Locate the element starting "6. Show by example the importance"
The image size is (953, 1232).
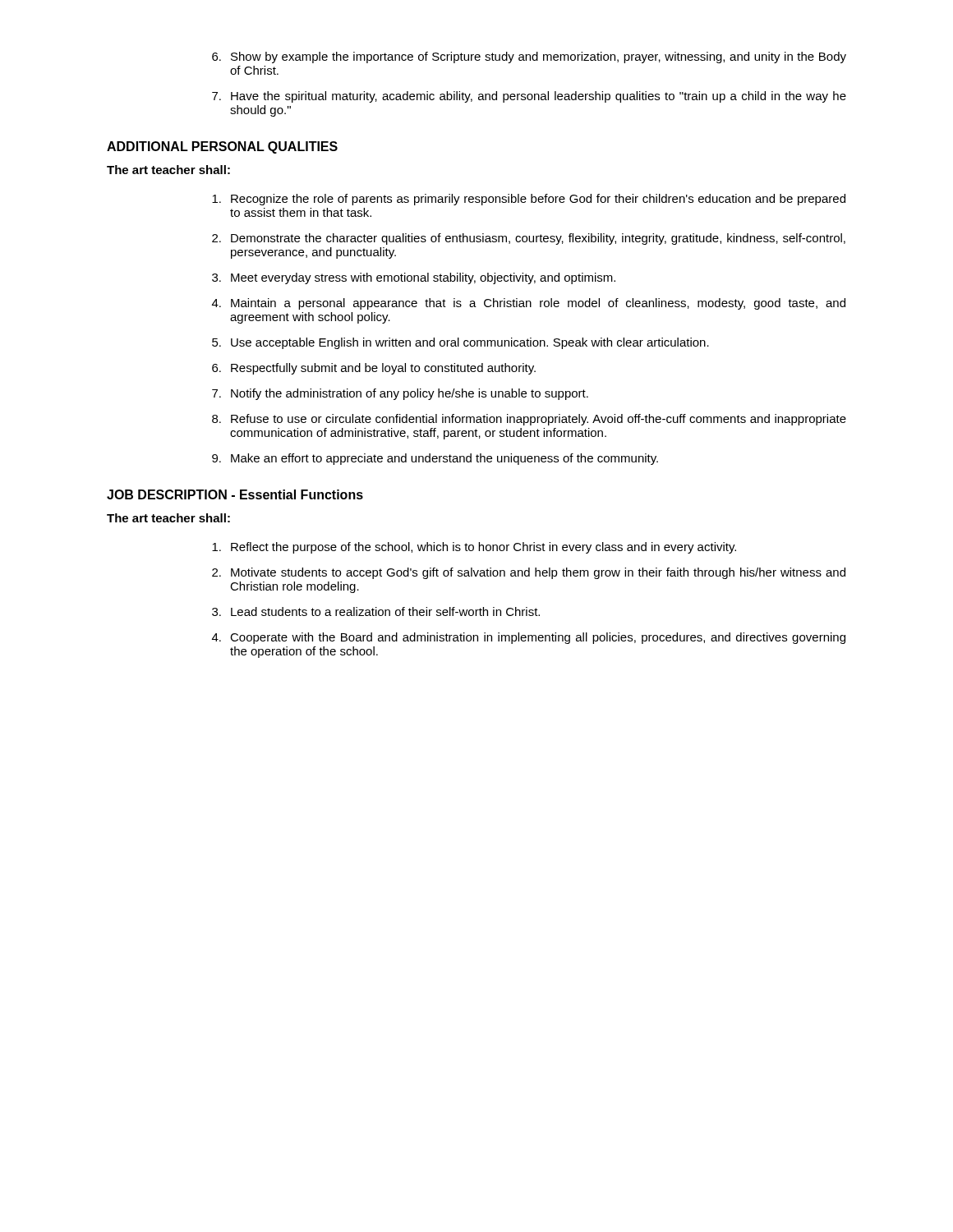[x=509, y=63]
